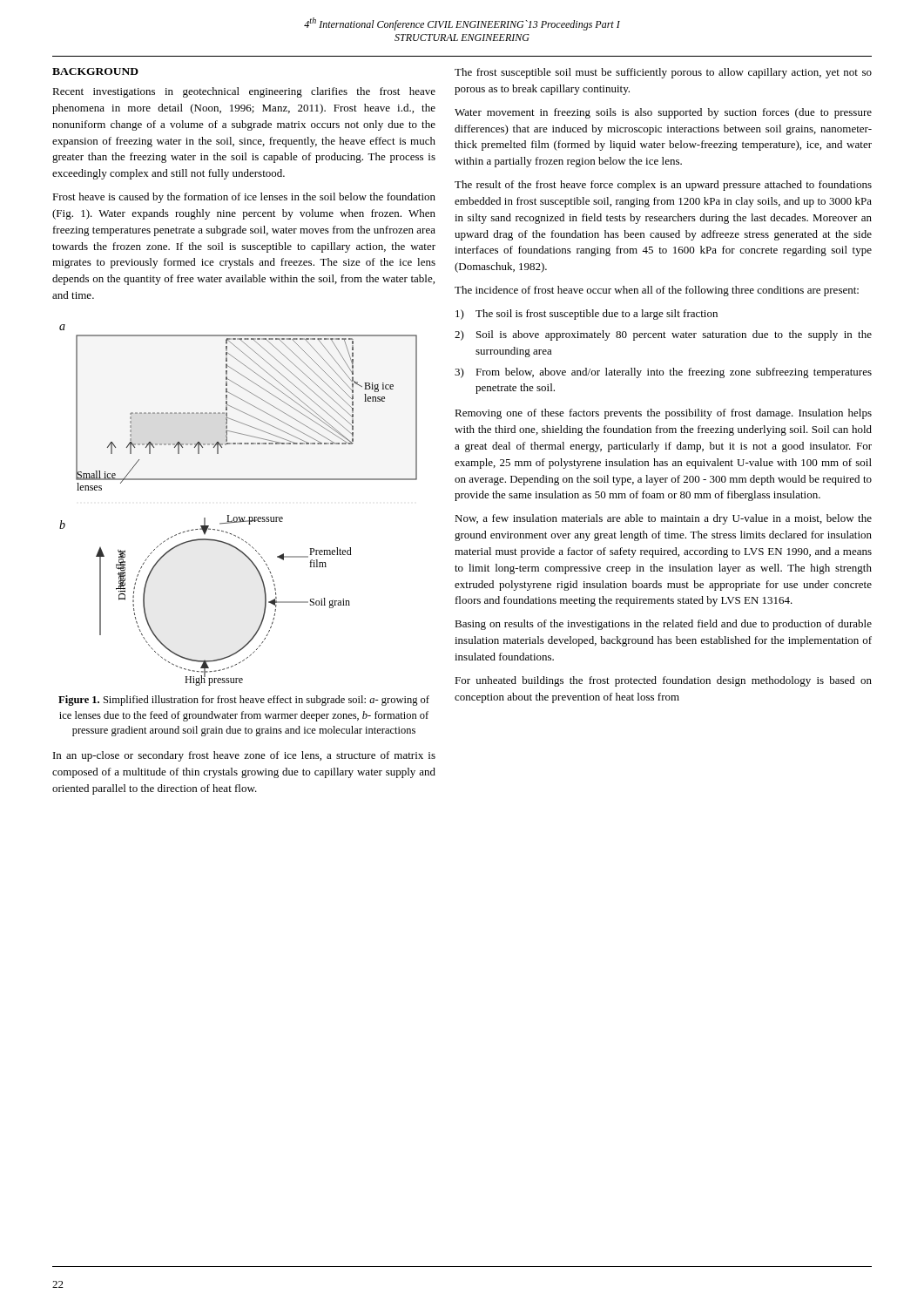Find the list item that says "2) Soil is above approximately"
Screen dimensions: 1307x924
(663, 343)
